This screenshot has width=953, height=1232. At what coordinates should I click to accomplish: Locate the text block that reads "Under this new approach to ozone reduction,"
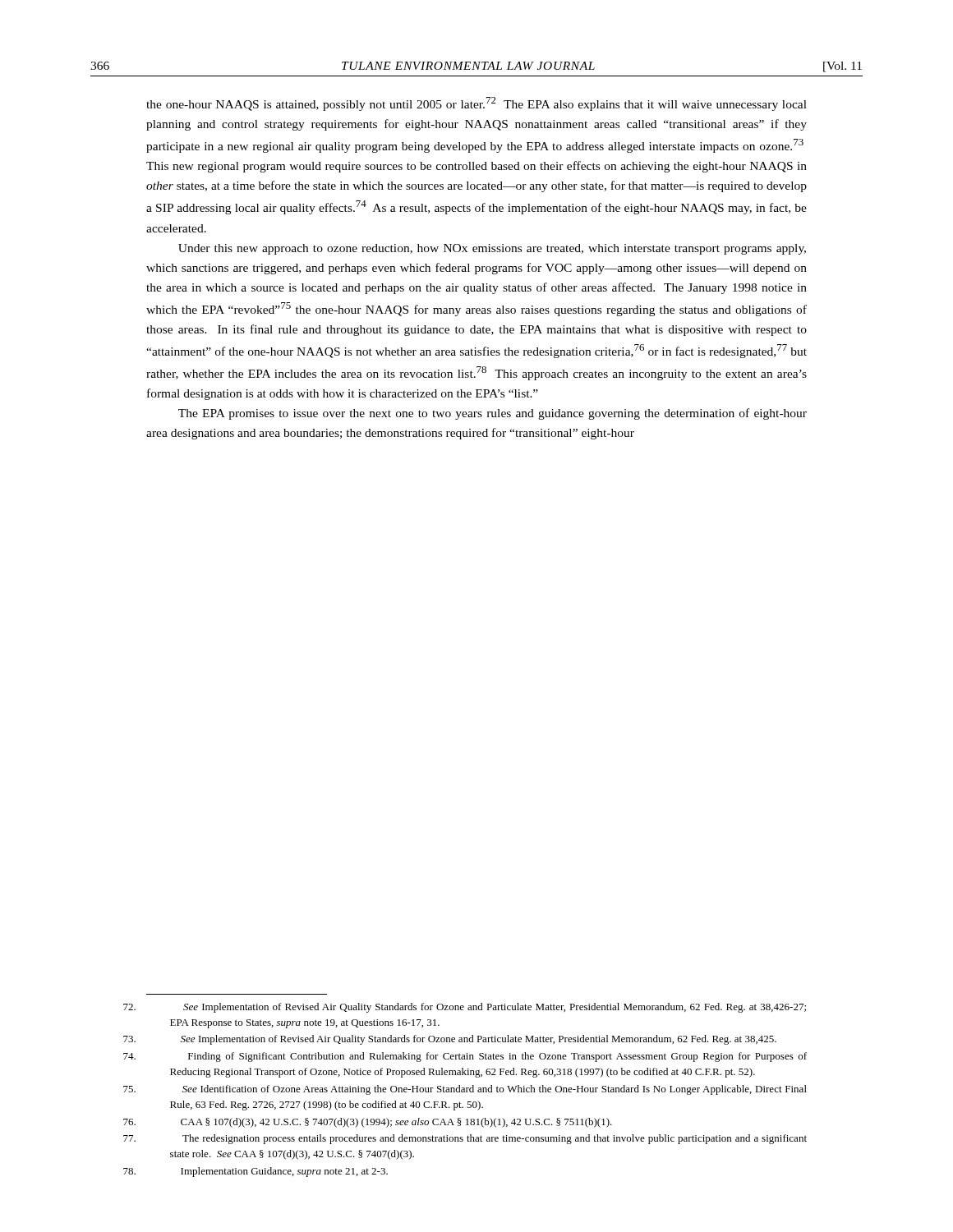pyautogui.click(x=476, y=321)
